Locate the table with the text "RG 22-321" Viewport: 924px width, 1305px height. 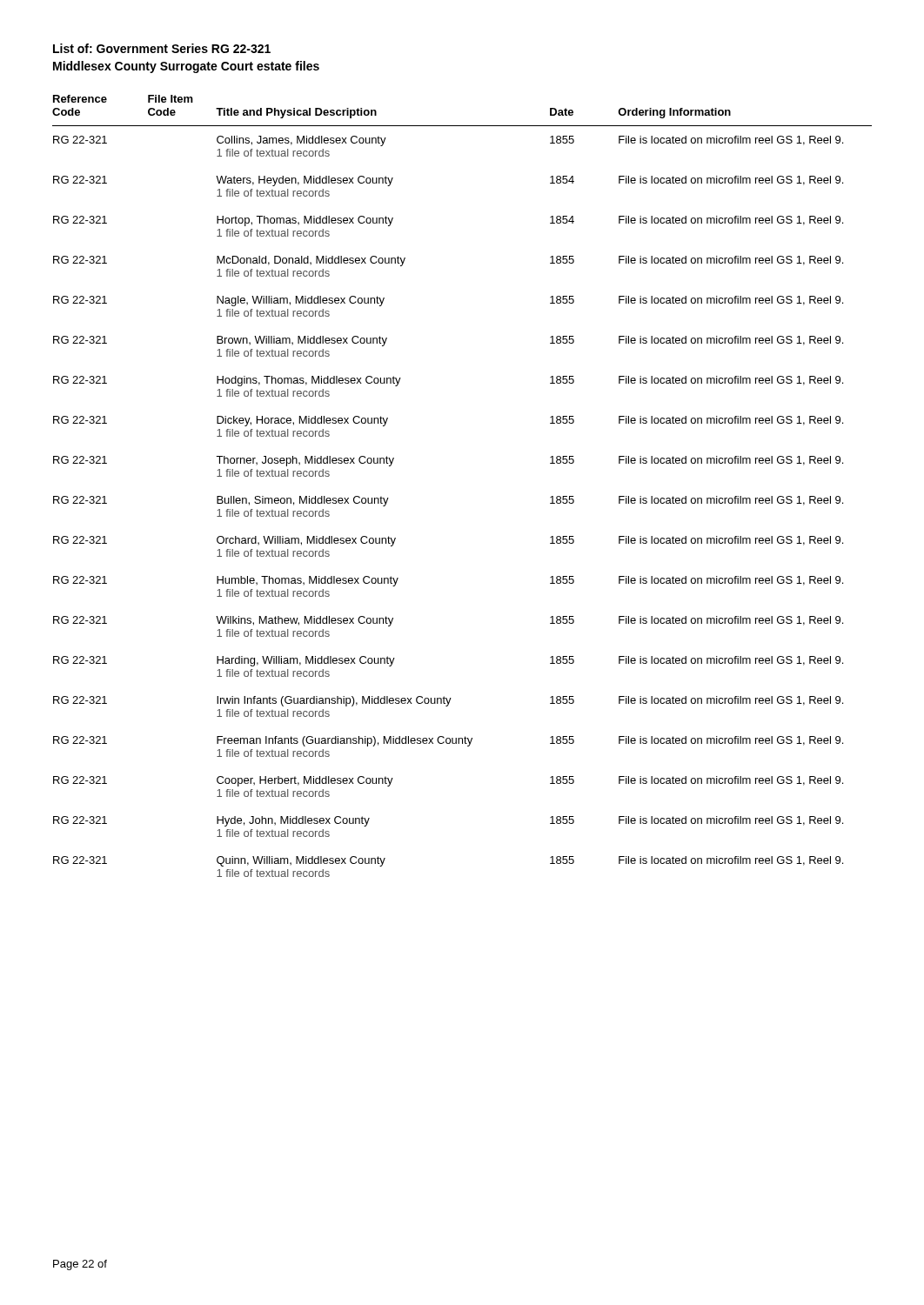pyautogui.click(x=462, y=488)
